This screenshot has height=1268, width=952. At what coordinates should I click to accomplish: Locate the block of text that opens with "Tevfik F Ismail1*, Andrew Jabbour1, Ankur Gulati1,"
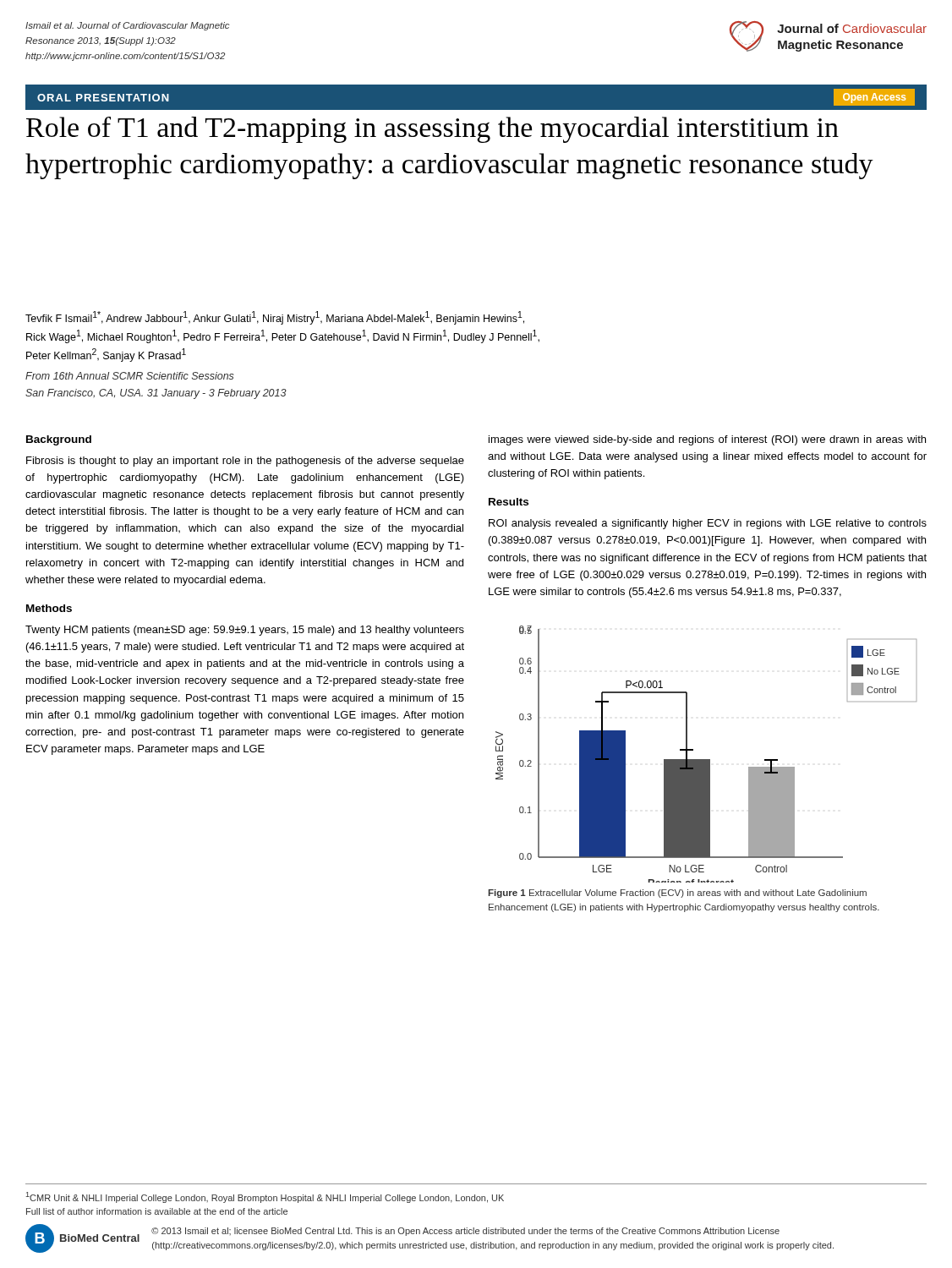tap(283, 336)
